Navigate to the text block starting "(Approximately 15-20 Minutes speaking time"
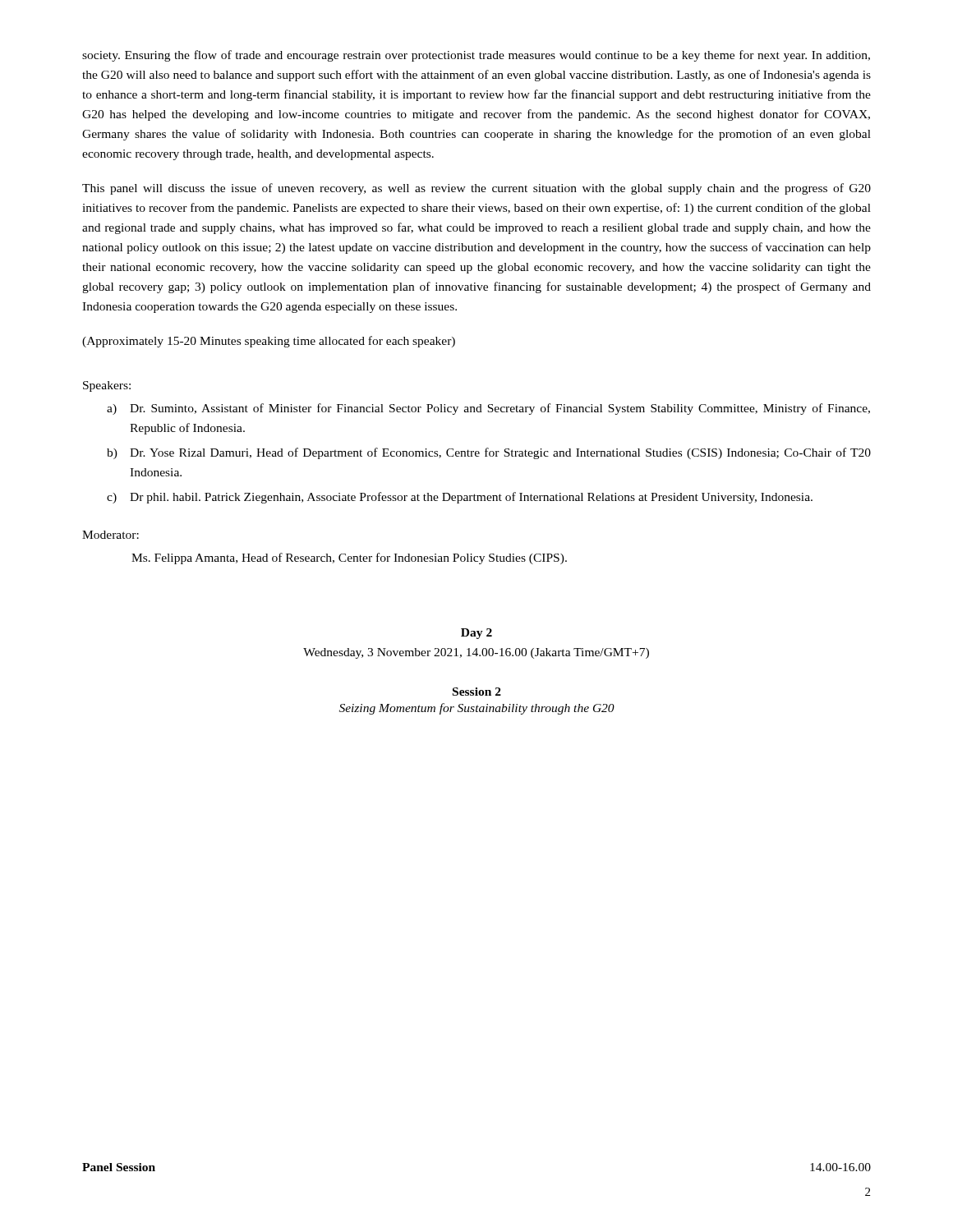Viewport: 953px width, 1232px height. 269,341
